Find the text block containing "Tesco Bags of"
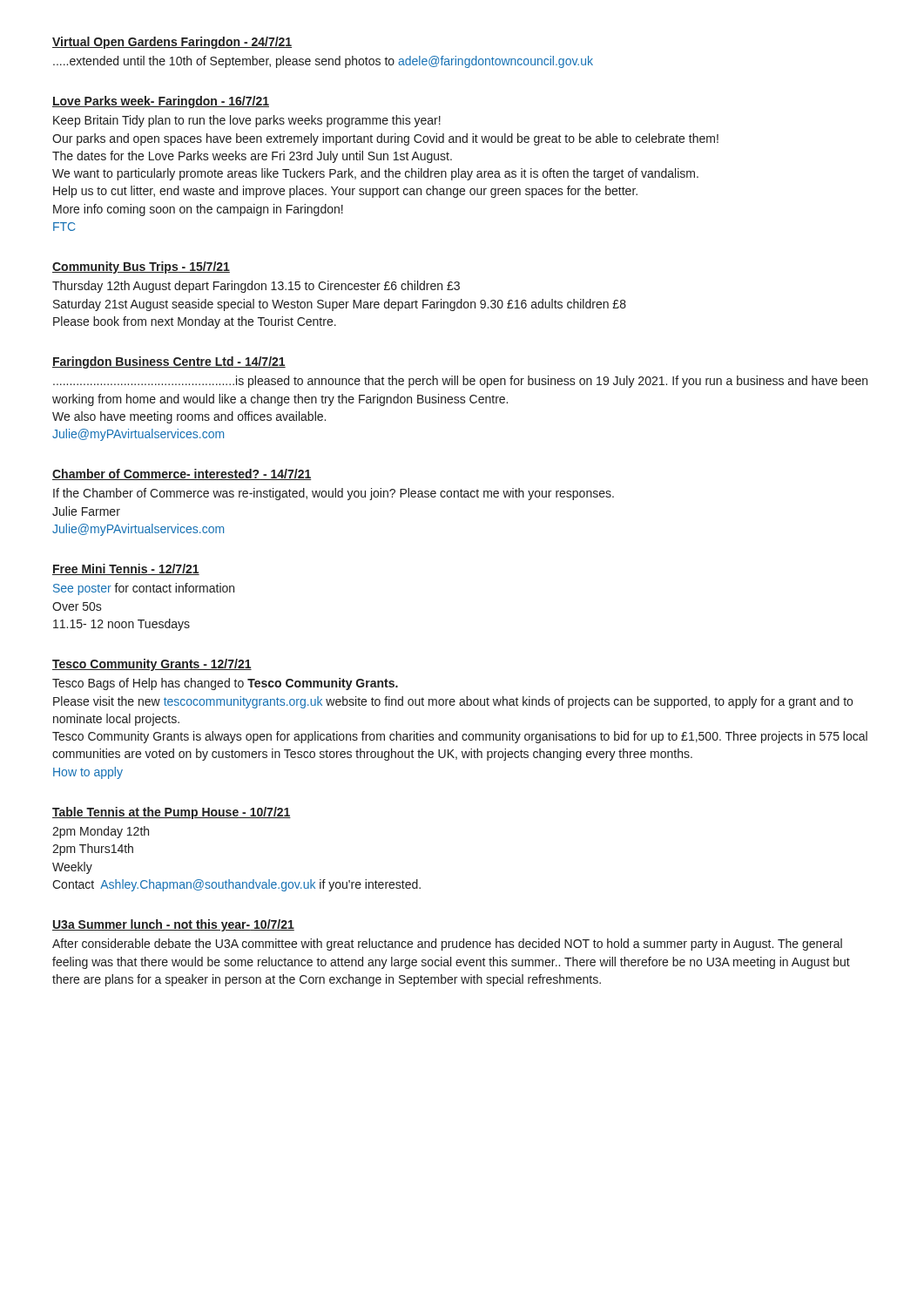The width and height of the screenshot is (924, 1307). (462, 728)
